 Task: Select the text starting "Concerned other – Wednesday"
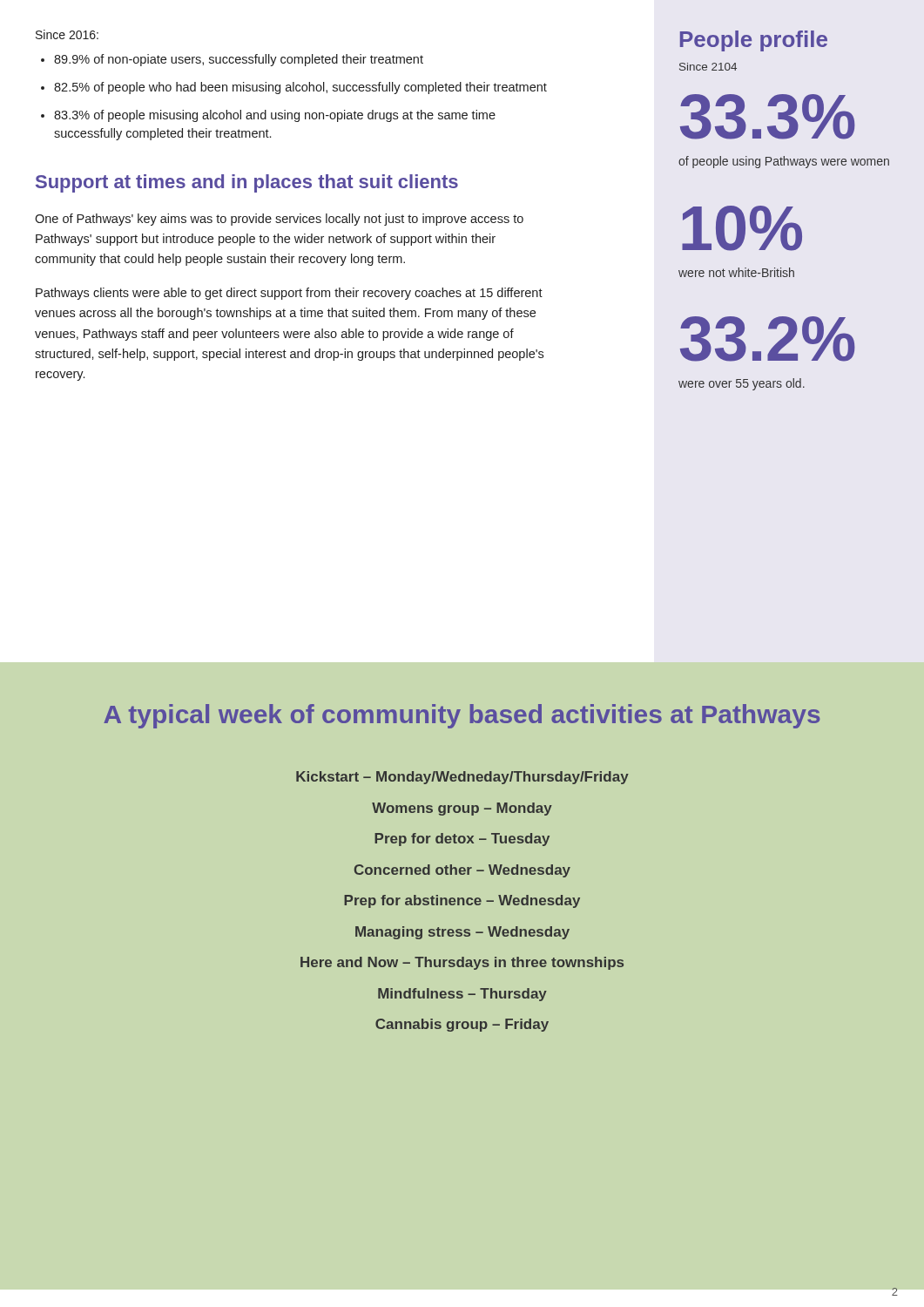(462, 870)
